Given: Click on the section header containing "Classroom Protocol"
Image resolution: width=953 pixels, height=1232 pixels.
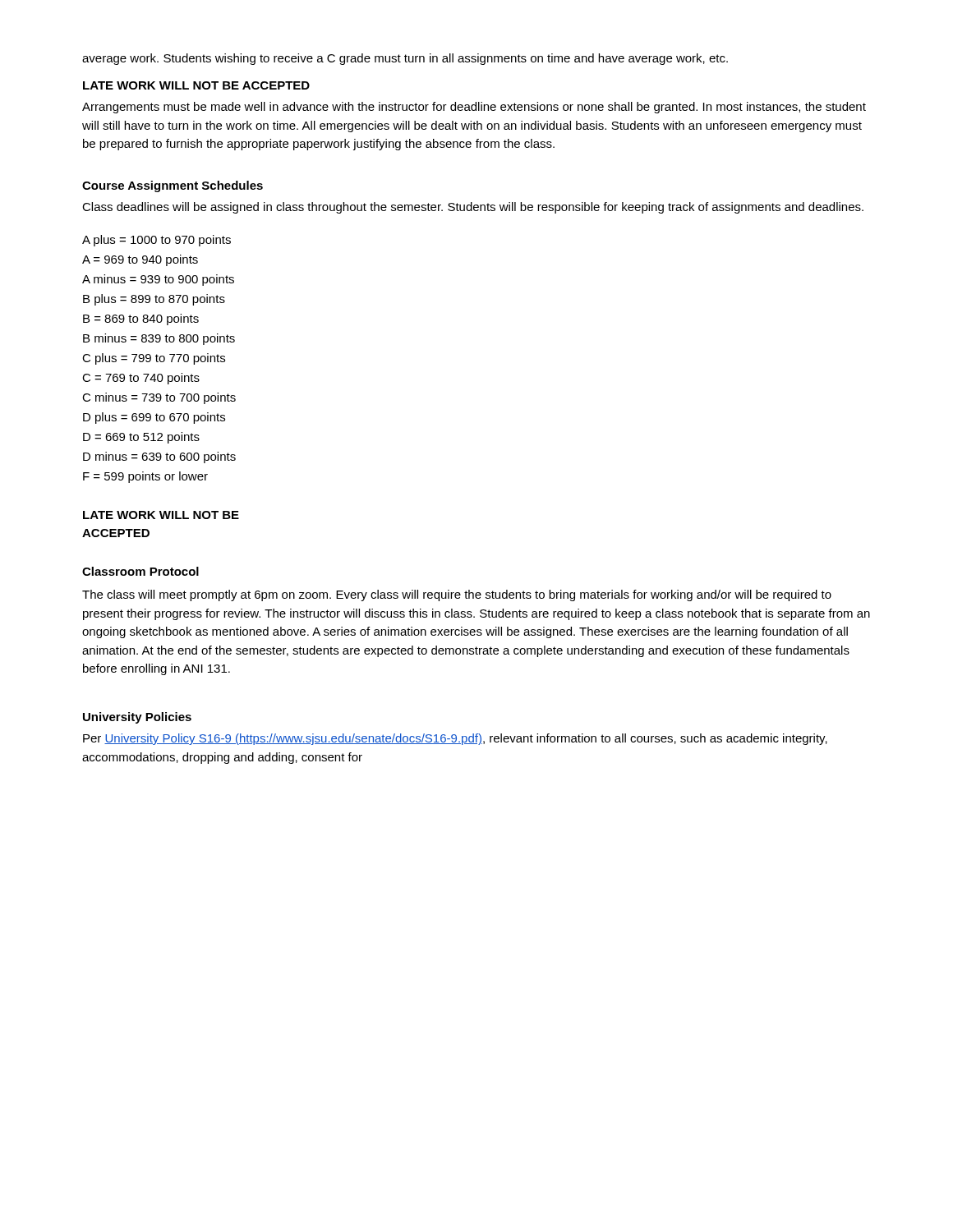Looking at the screenshot, I should tap(141, 571).
